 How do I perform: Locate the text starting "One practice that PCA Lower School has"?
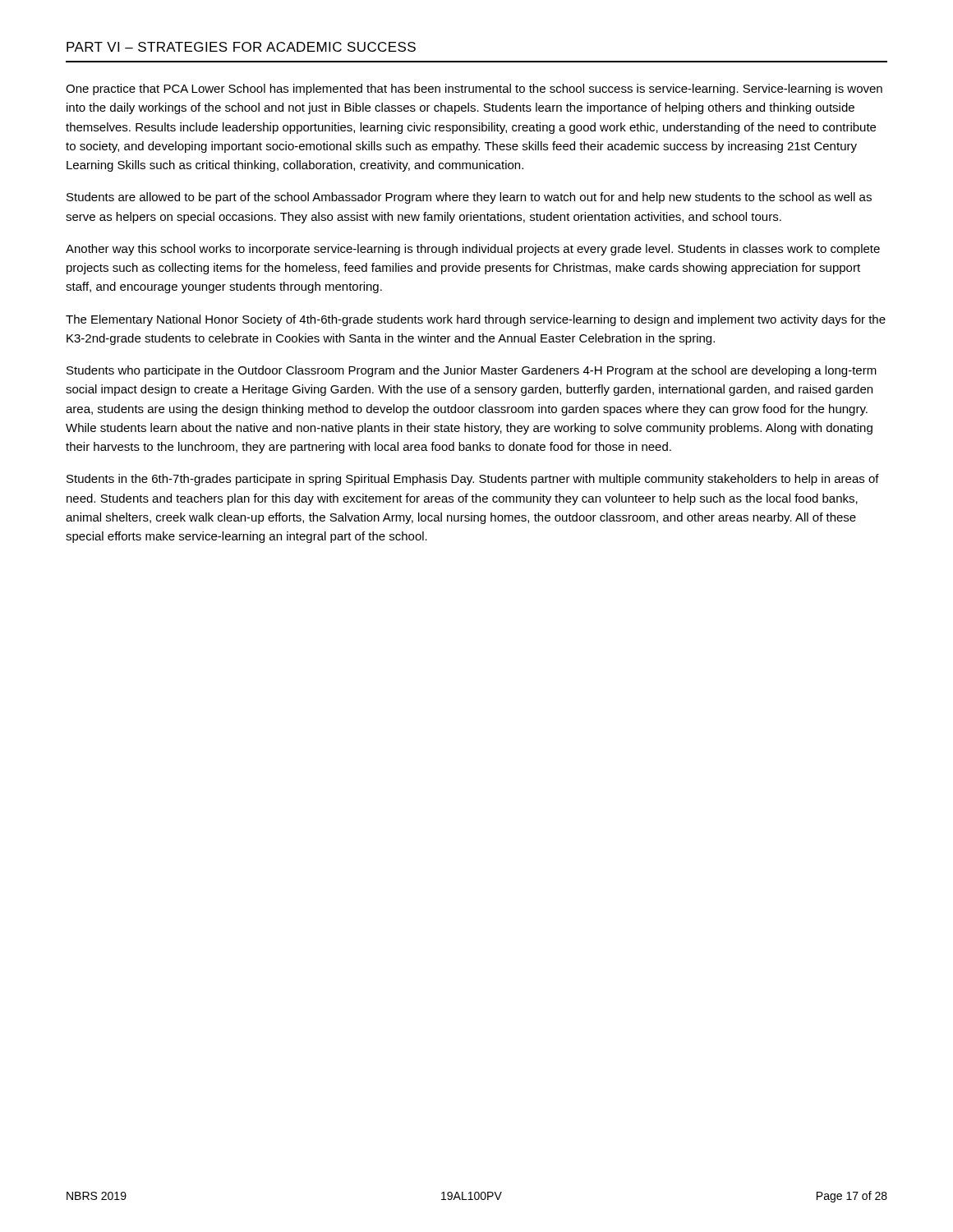(x=474, y=126)
